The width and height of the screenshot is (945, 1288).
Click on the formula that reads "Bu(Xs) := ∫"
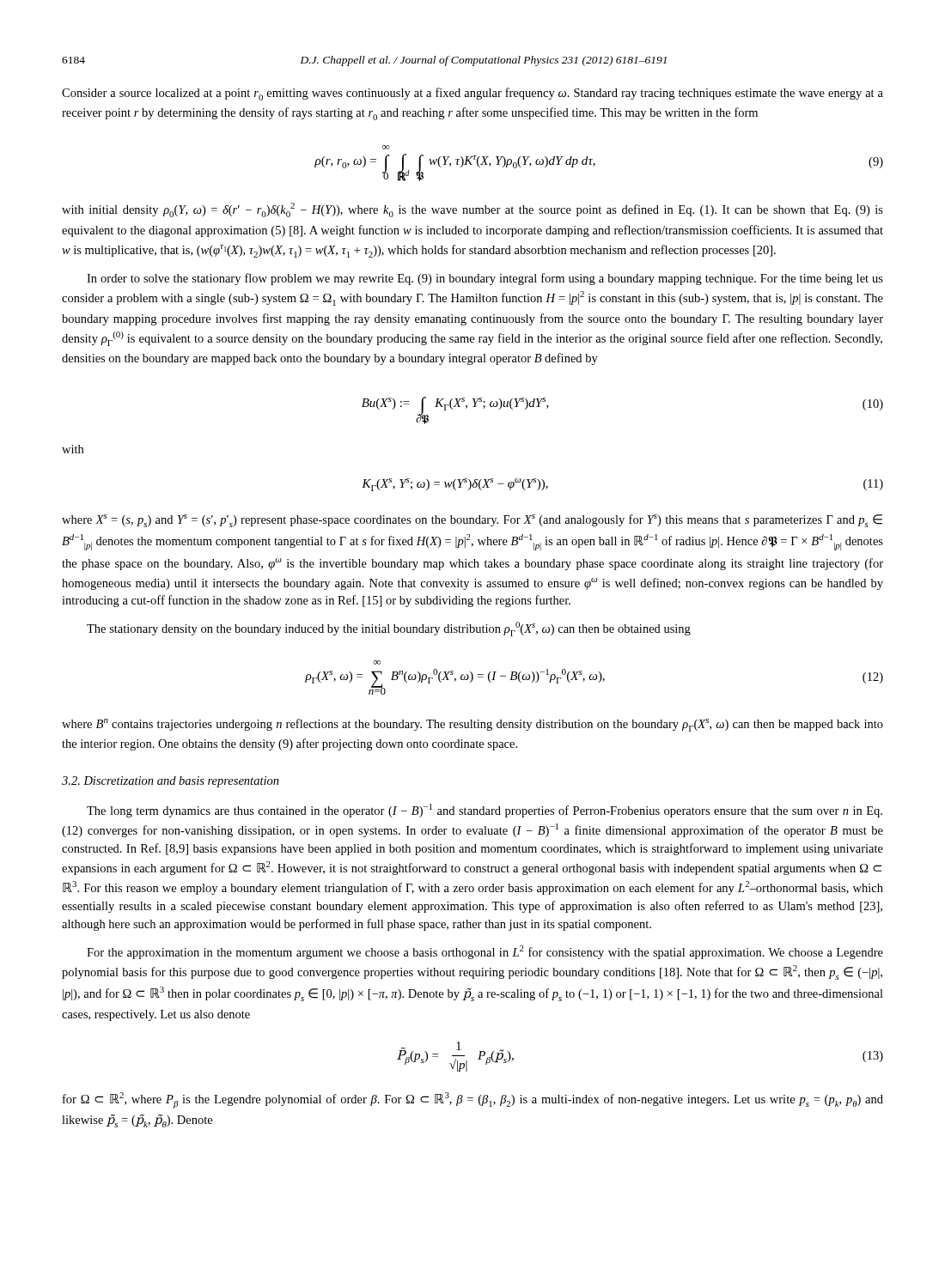click(472, 404)
